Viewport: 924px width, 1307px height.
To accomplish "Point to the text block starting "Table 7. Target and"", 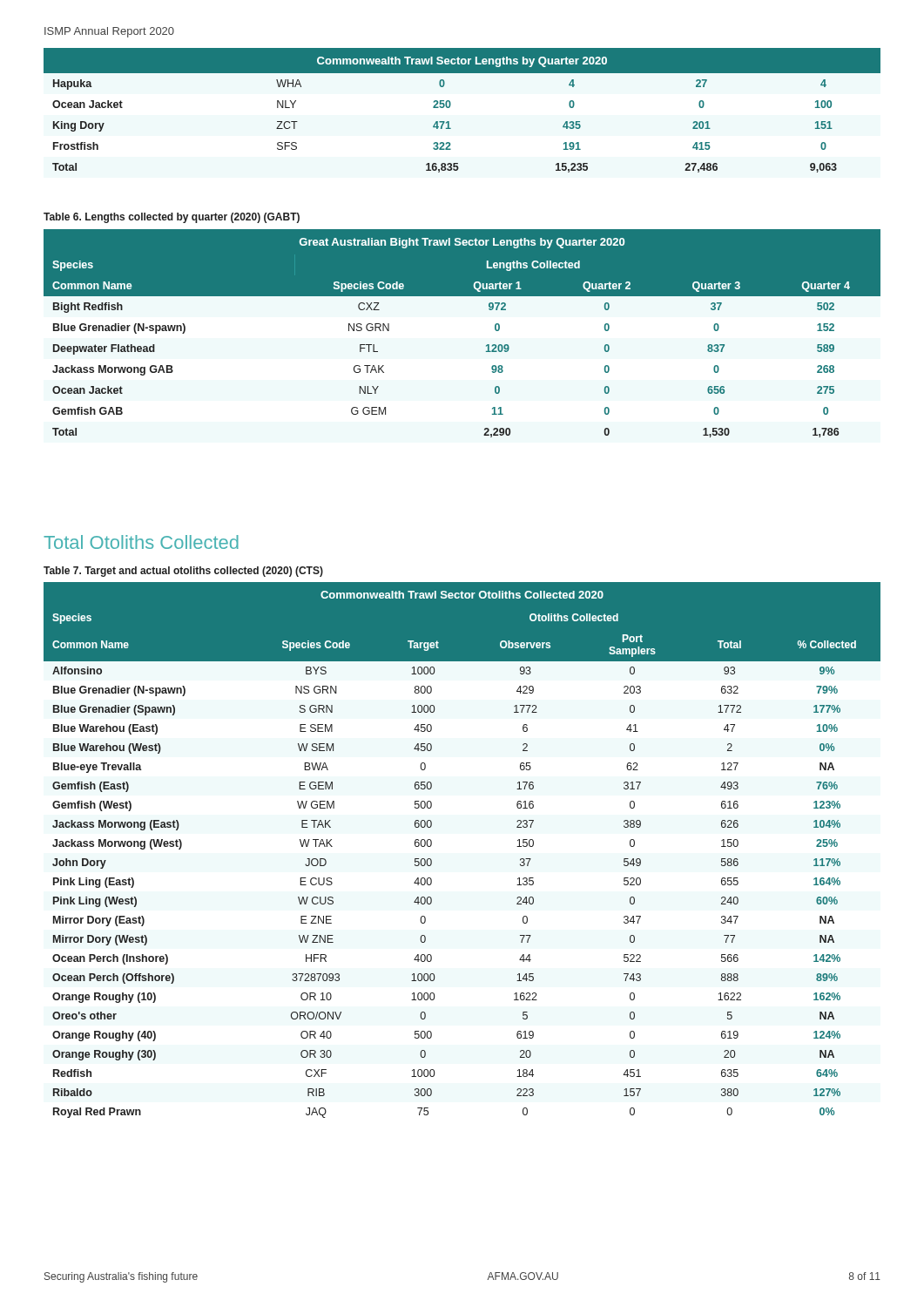I will (x=183, y=571).
